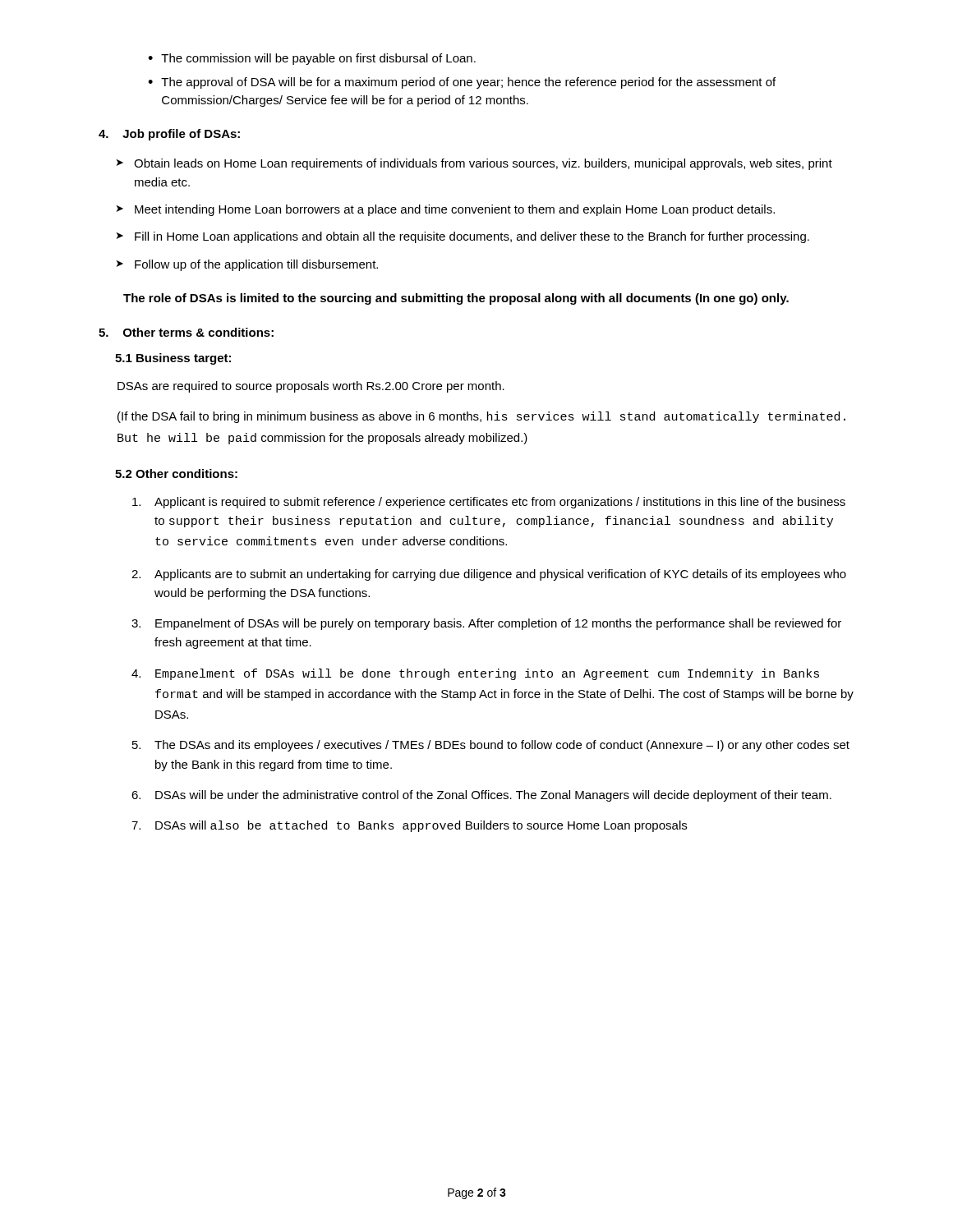The width and height of the screenshot is (953, 1232).
Task: Click the passage that begins "3. Empanelment of DSAs will be purely on"
Action: 493,633
